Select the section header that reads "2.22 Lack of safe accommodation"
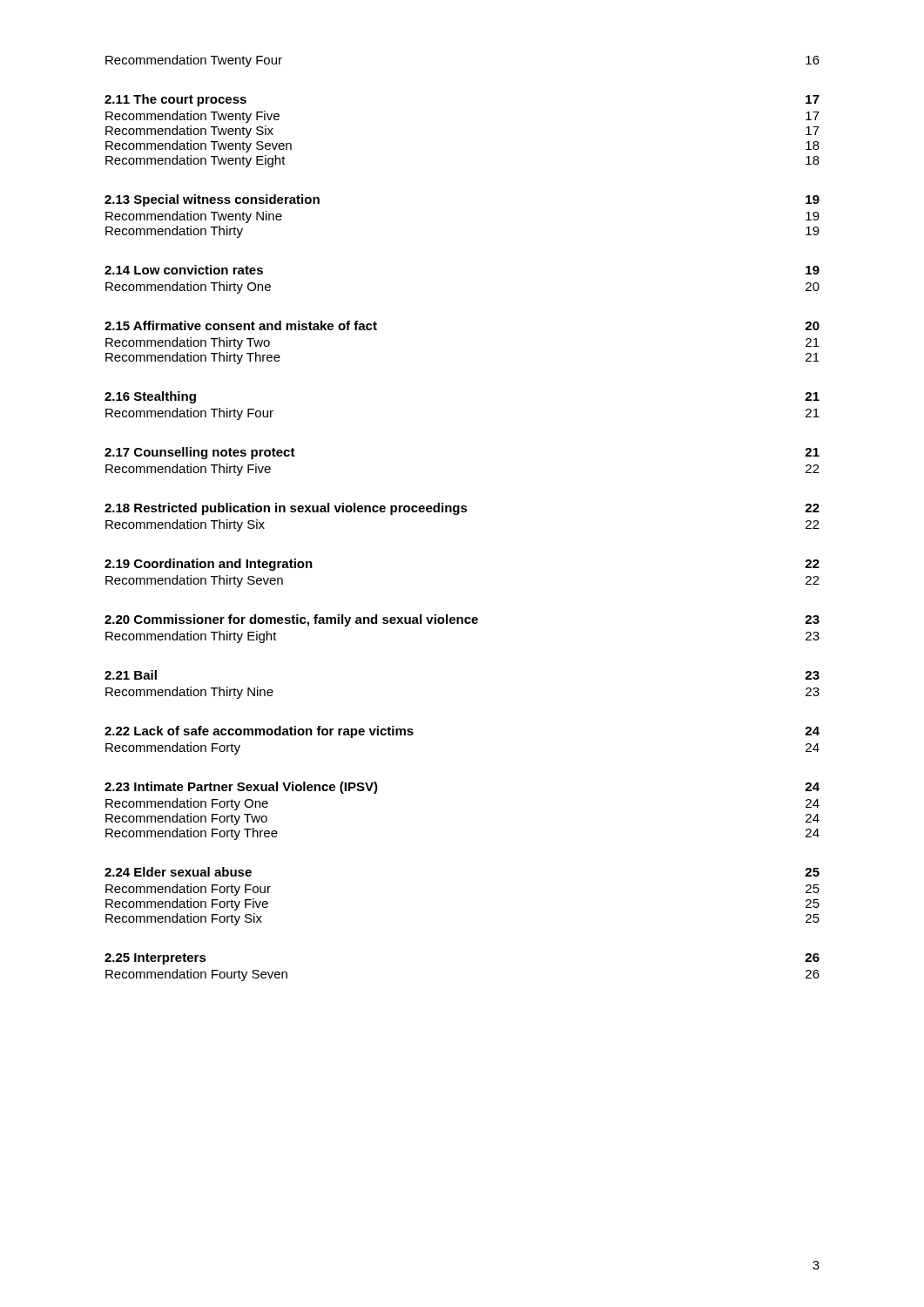Viewport: 924px width, 1307px height. (259, 731)
